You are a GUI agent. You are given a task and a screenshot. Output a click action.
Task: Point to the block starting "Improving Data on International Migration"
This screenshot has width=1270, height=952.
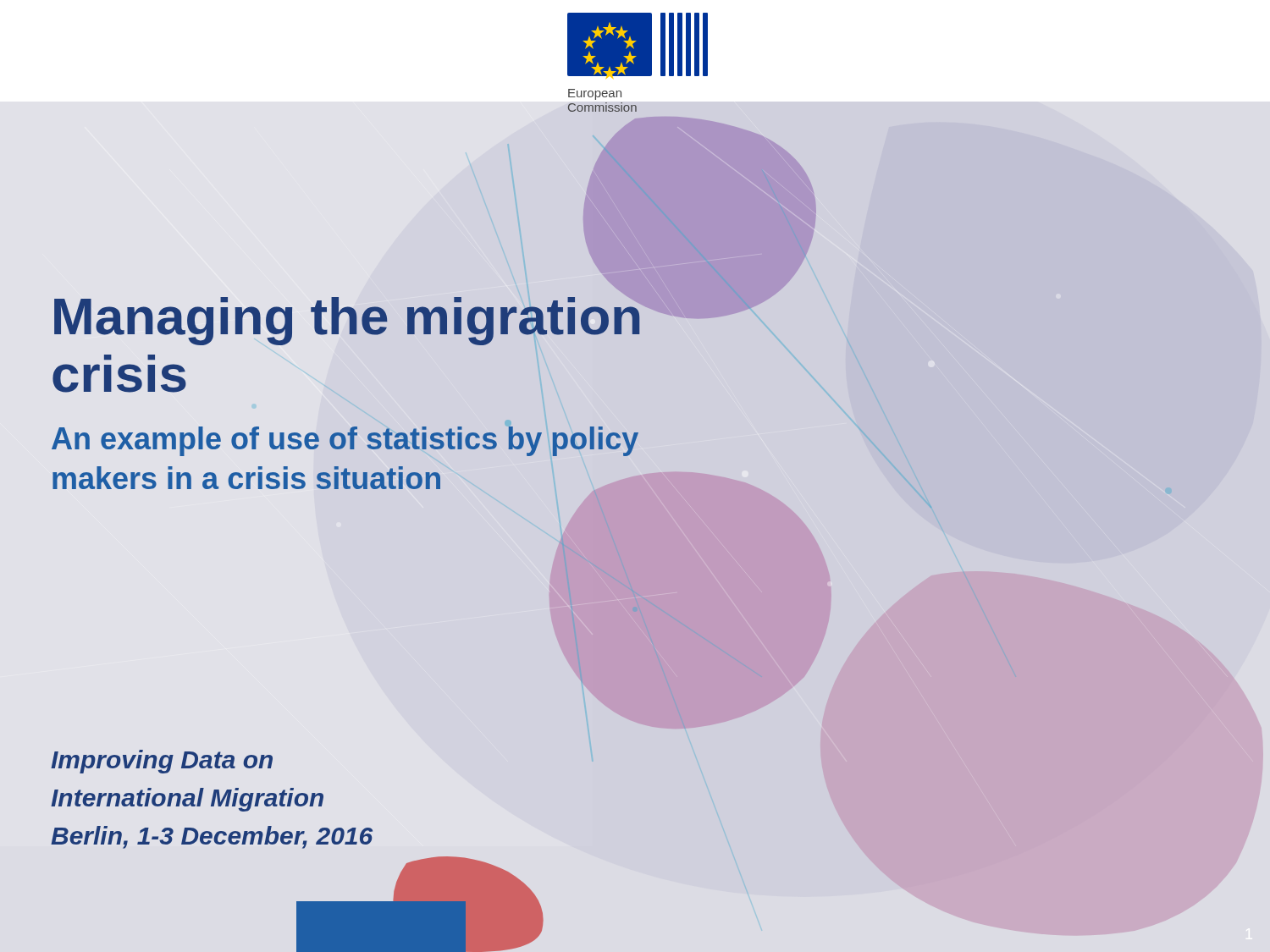click(x=212, y=798)
